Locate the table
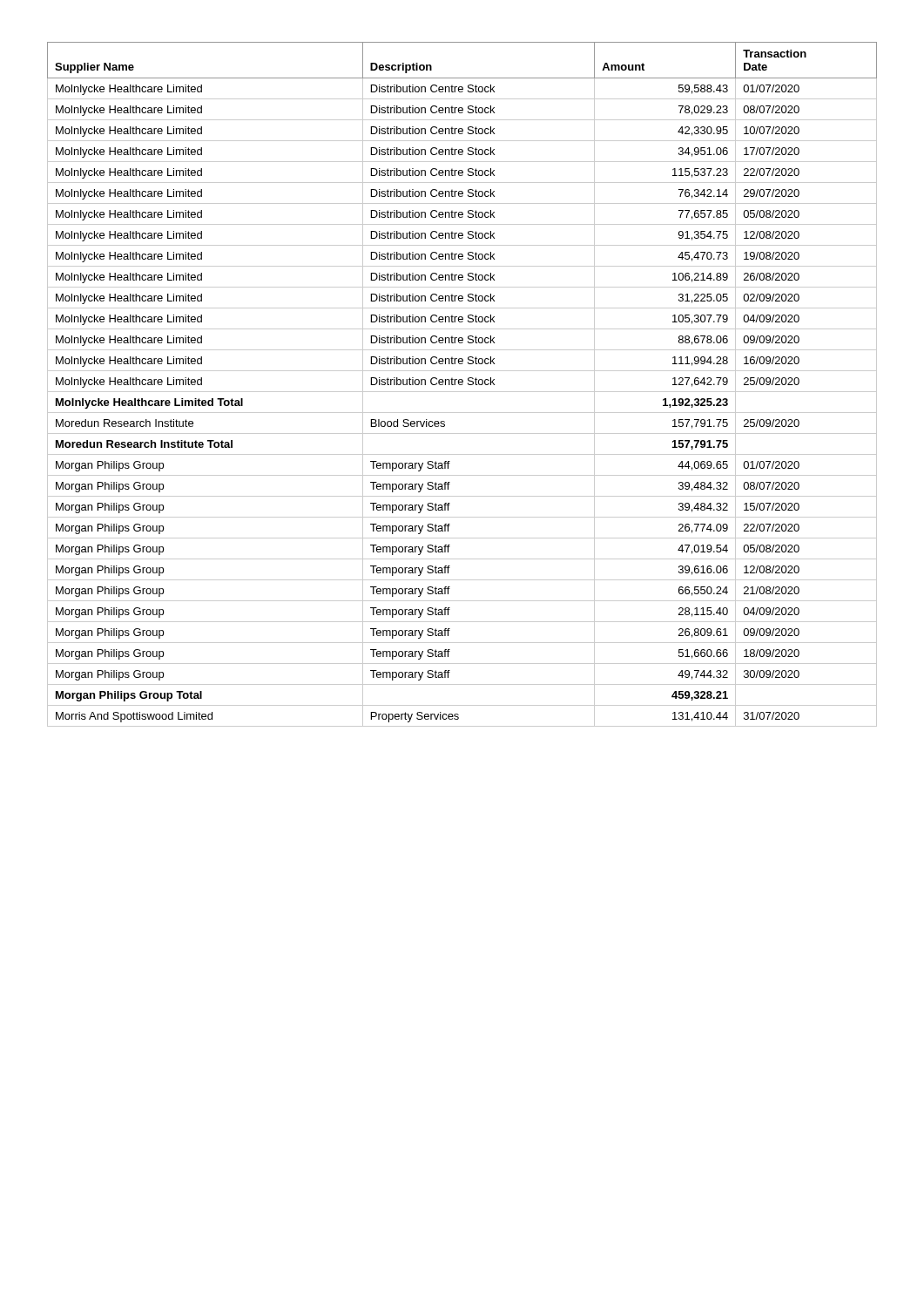Screen dimensions: 1307x924 click(x=462, y=384)
